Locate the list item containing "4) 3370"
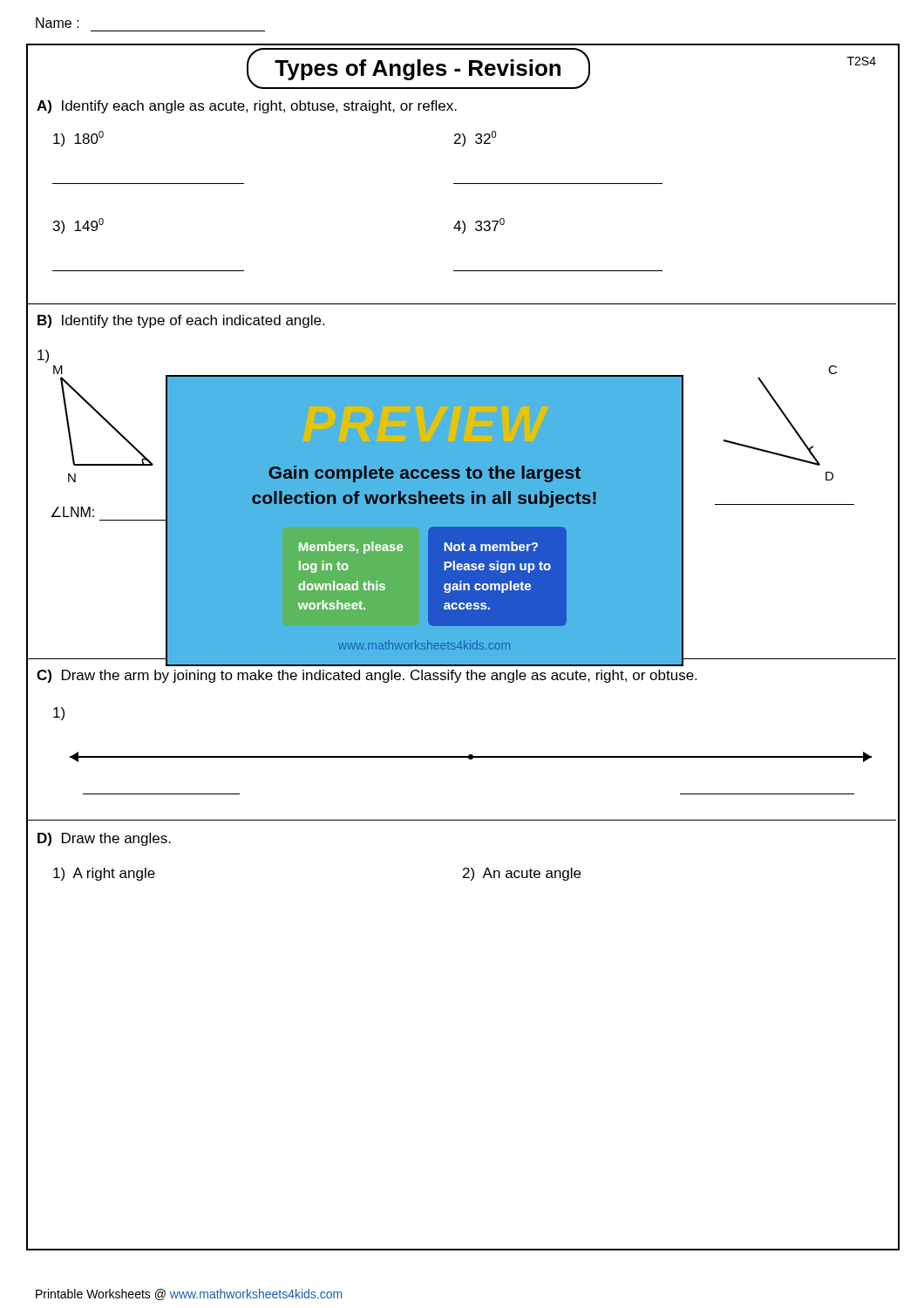 (479, 225)
